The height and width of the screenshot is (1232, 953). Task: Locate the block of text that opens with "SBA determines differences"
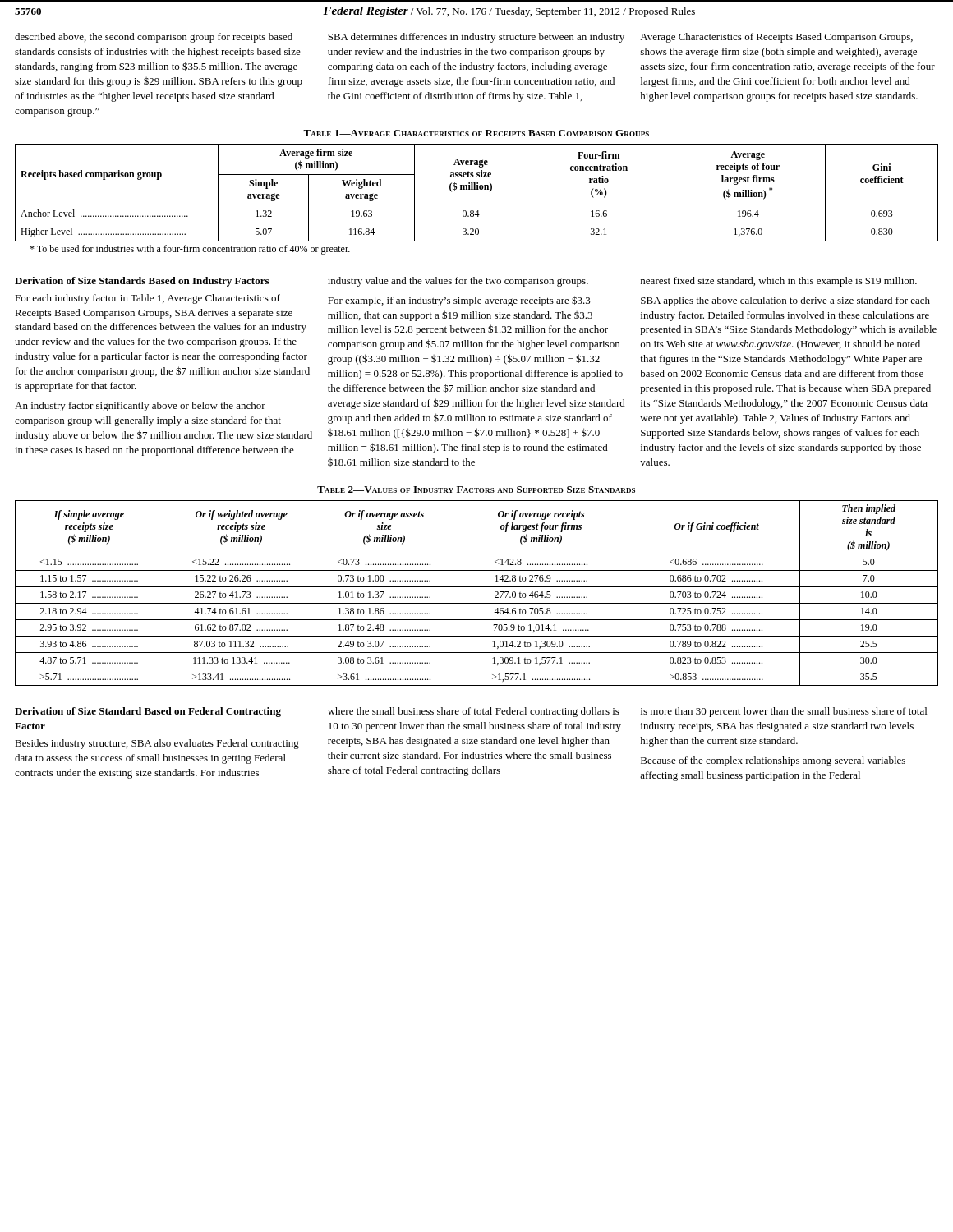[x=476, y=66]
